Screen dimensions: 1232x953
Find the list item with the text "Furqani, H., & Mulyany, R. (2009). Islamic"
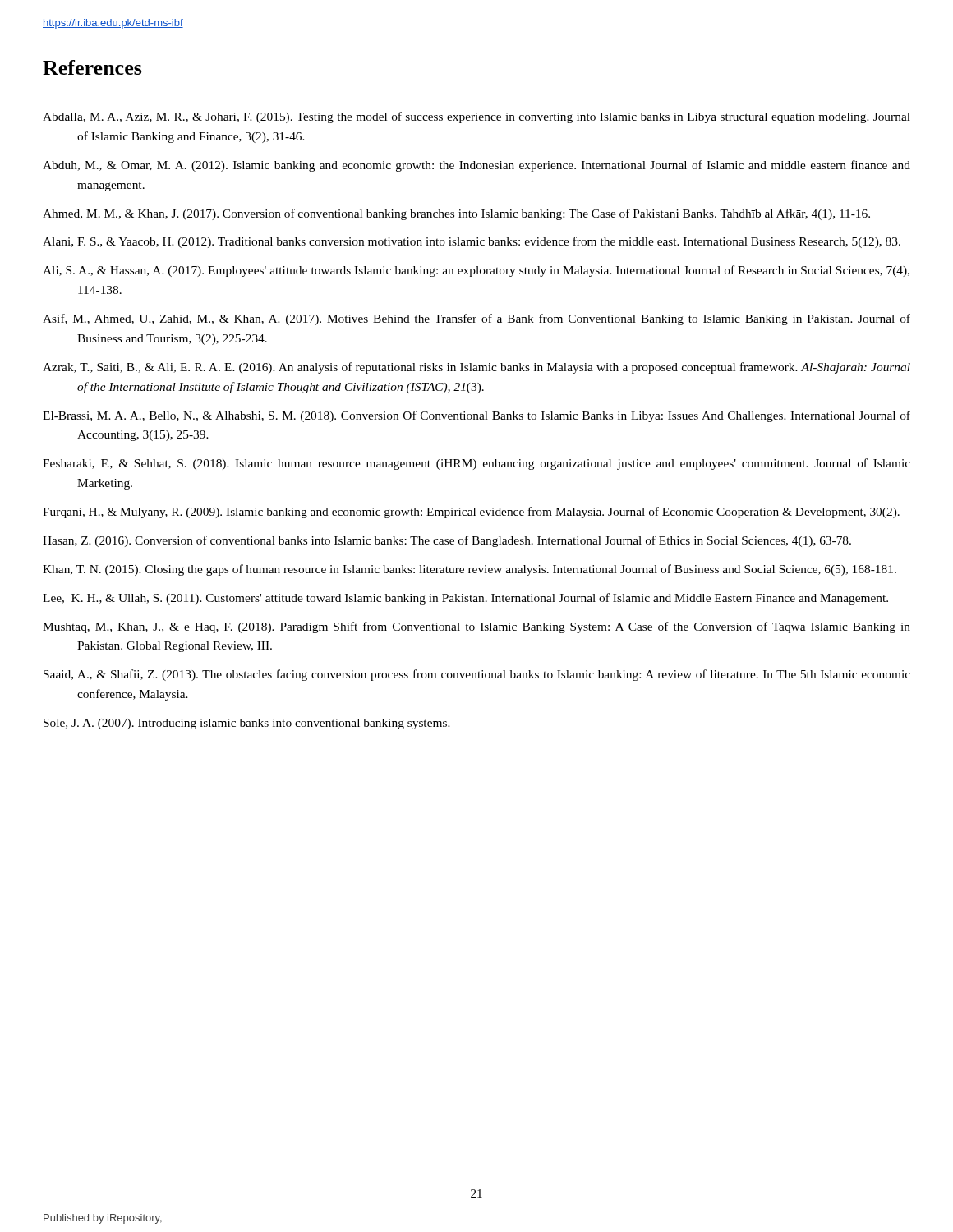(471, 511)
